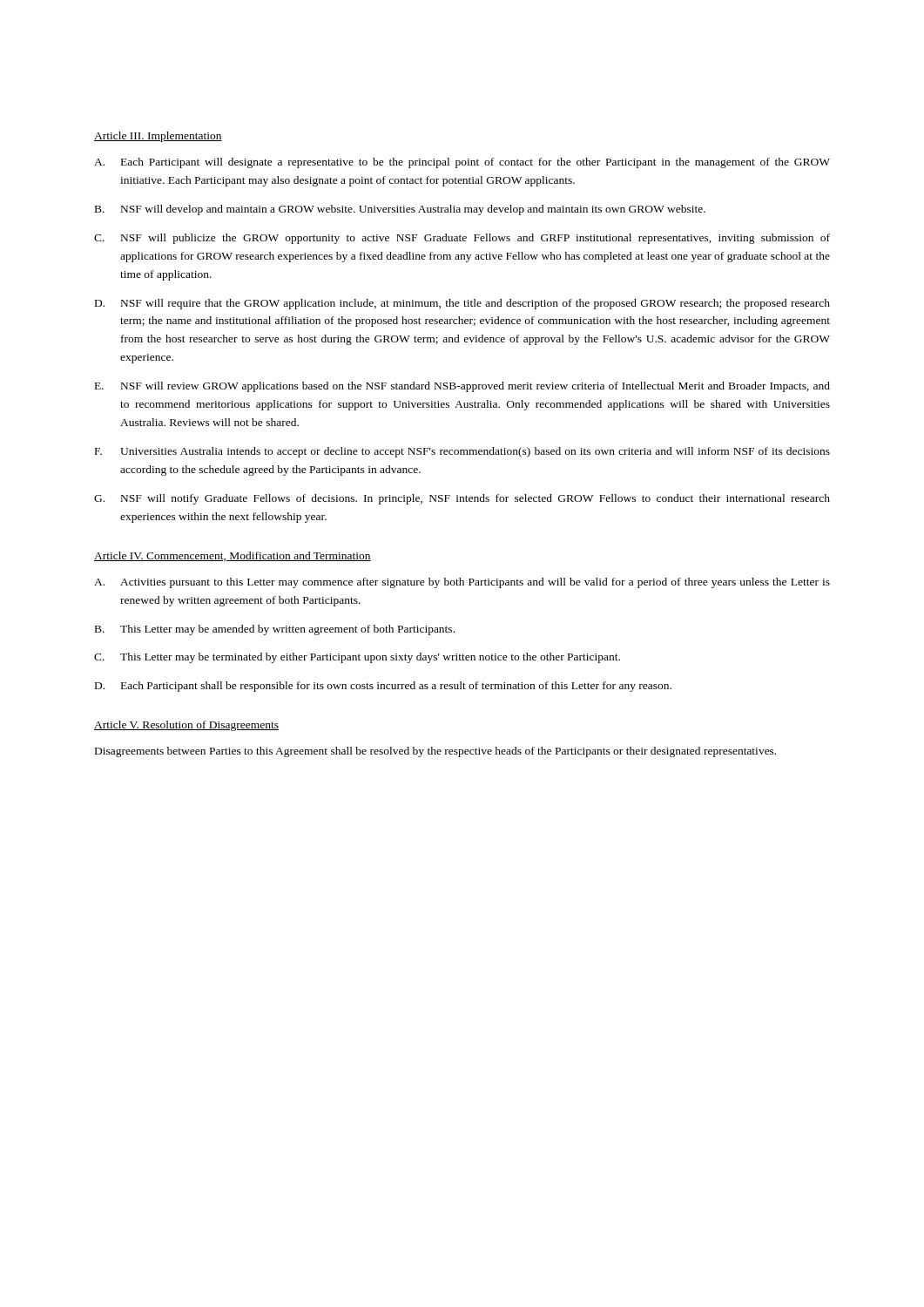Select the section header with the text "Article V. Resolution of Disagreements"
Screen dimensions: 1307x924
click(x=186, y=725)
